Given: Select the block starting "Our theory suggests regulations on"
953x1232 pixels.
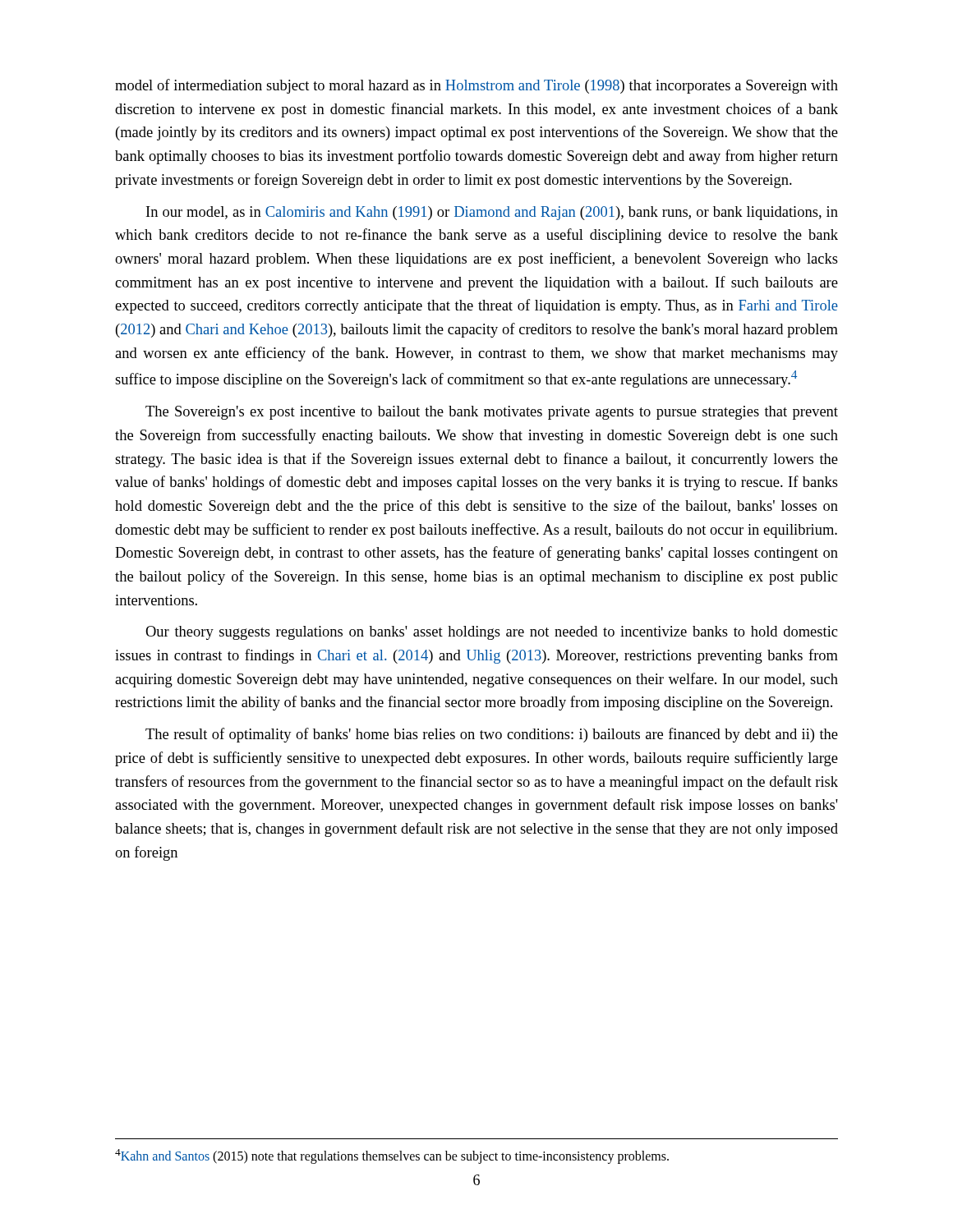Looking at the screenshot, I should click(476, 667).
